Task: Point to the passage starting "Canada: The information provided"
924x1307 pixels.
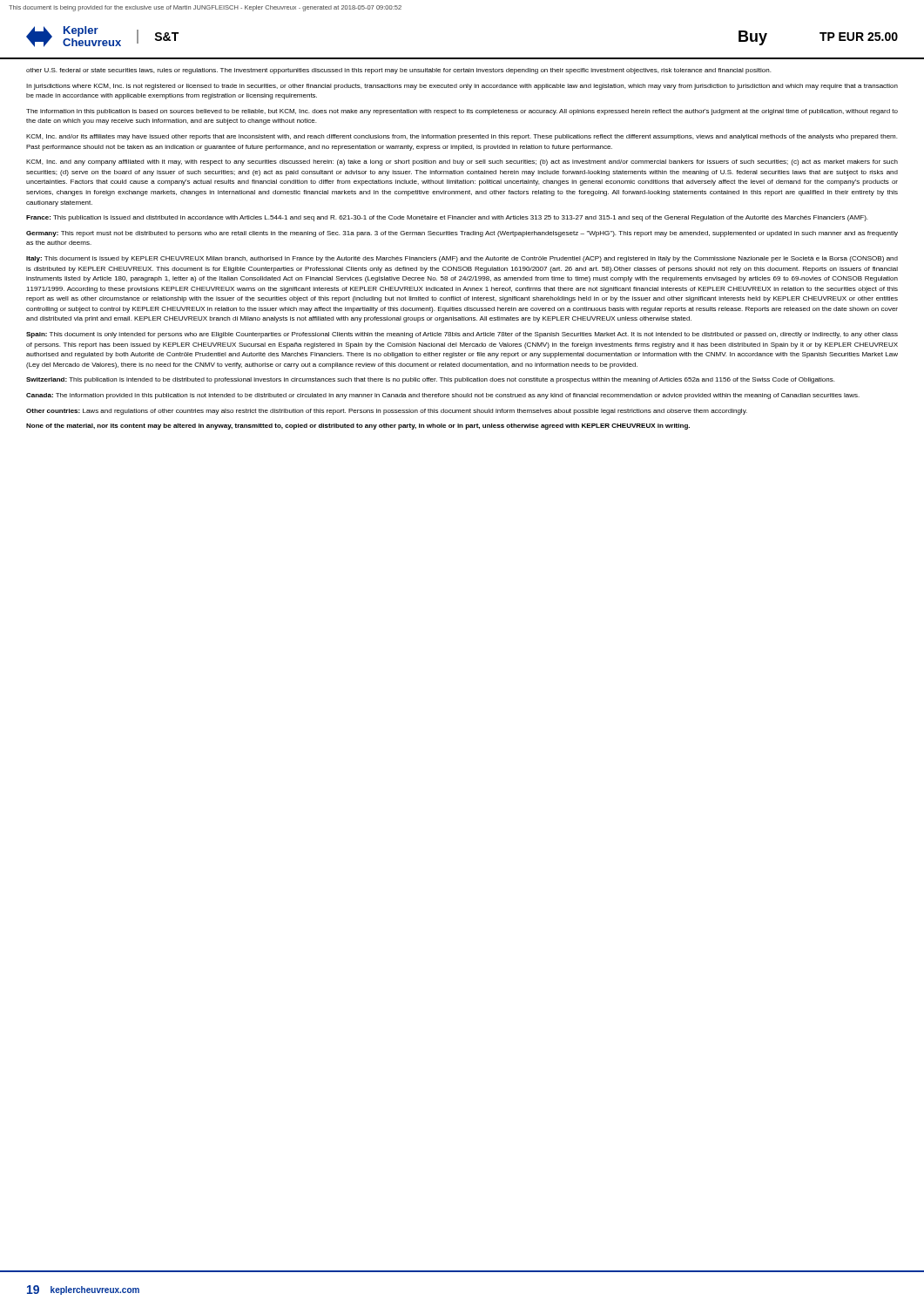Action: click(443, 395)
